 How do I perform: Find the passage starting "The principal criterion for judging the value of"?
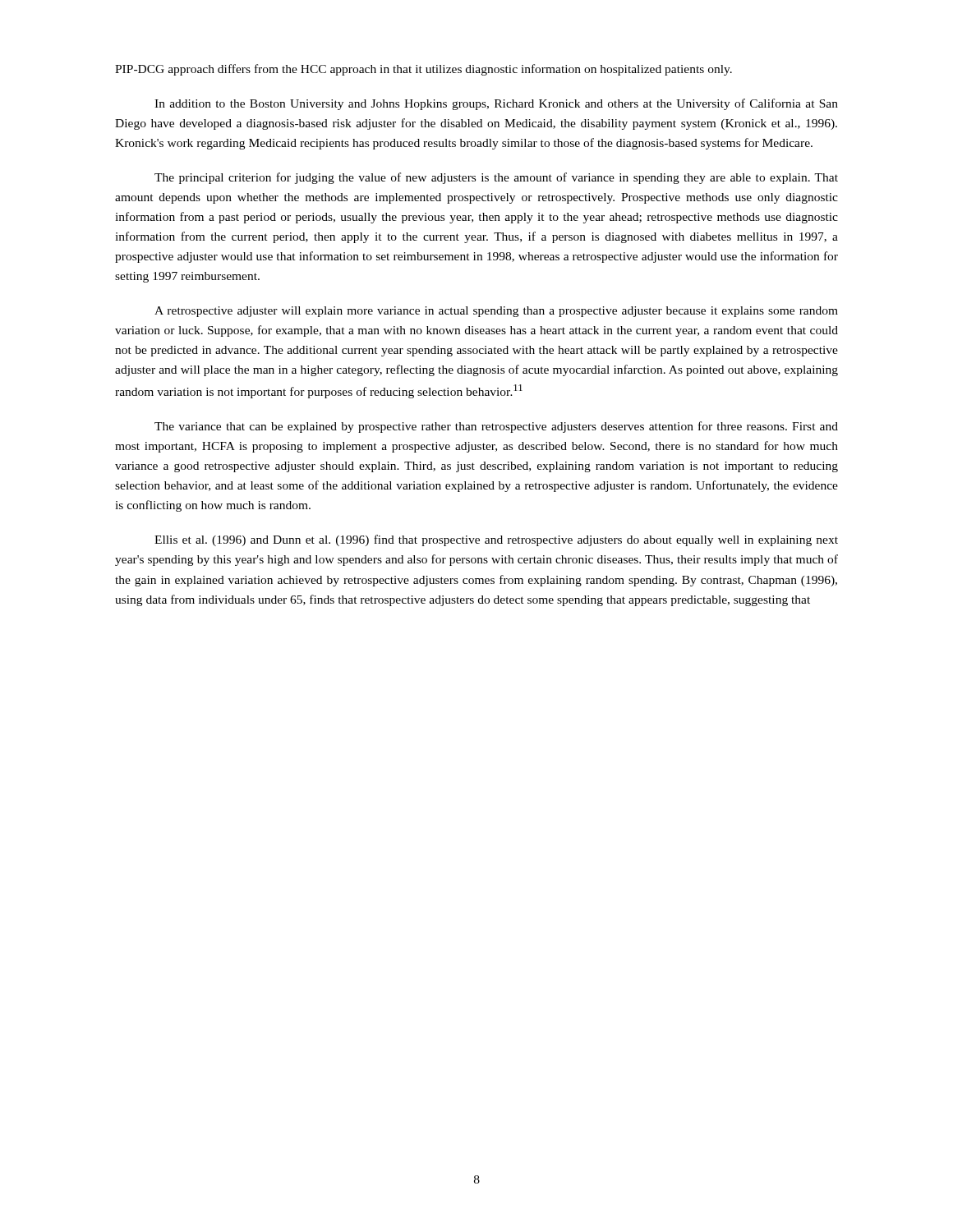tap(476, 227)
